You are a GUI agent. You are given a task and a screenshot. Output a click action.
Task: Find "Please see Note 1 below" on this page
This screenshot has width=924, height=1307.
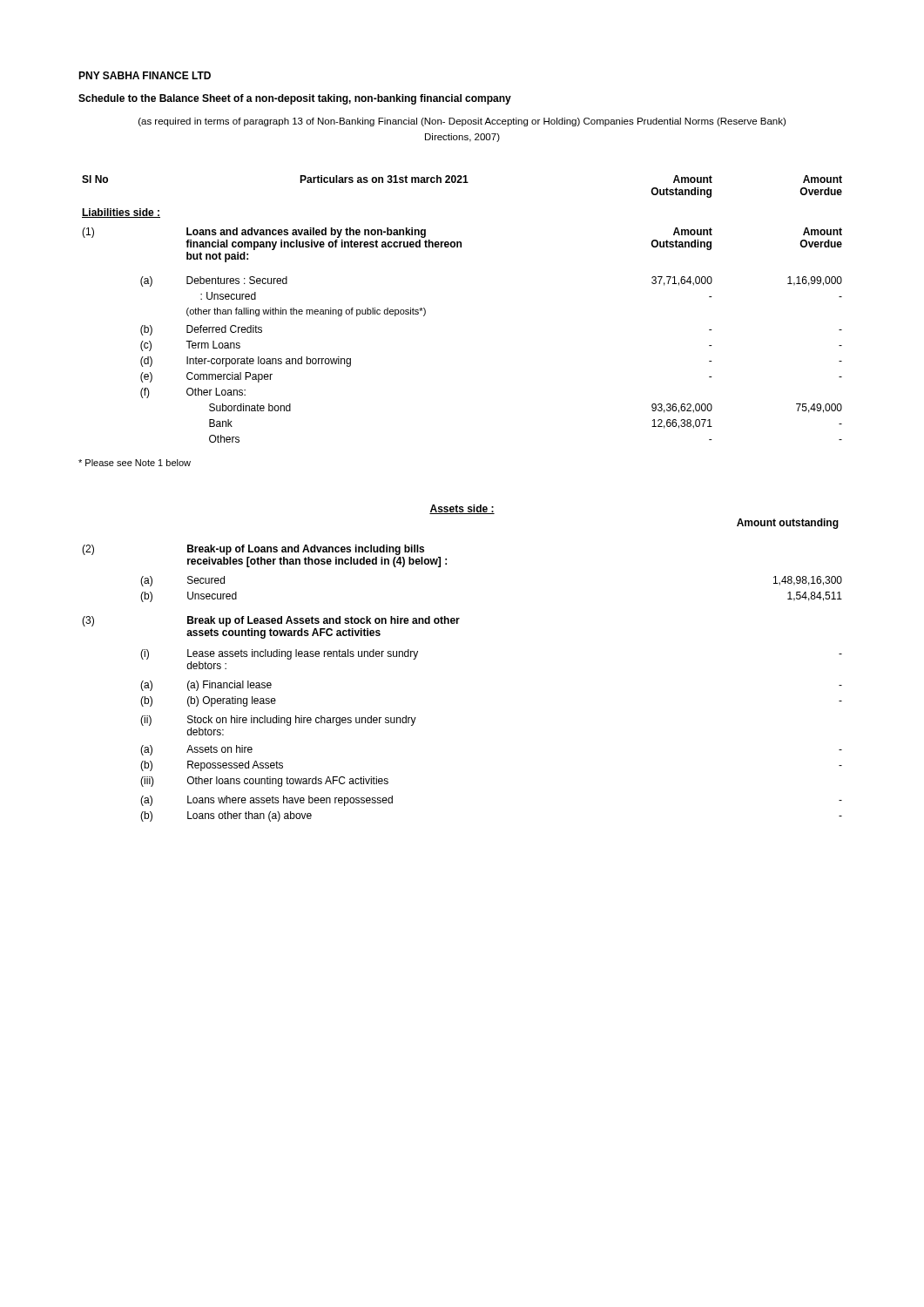tap(135, 463)
